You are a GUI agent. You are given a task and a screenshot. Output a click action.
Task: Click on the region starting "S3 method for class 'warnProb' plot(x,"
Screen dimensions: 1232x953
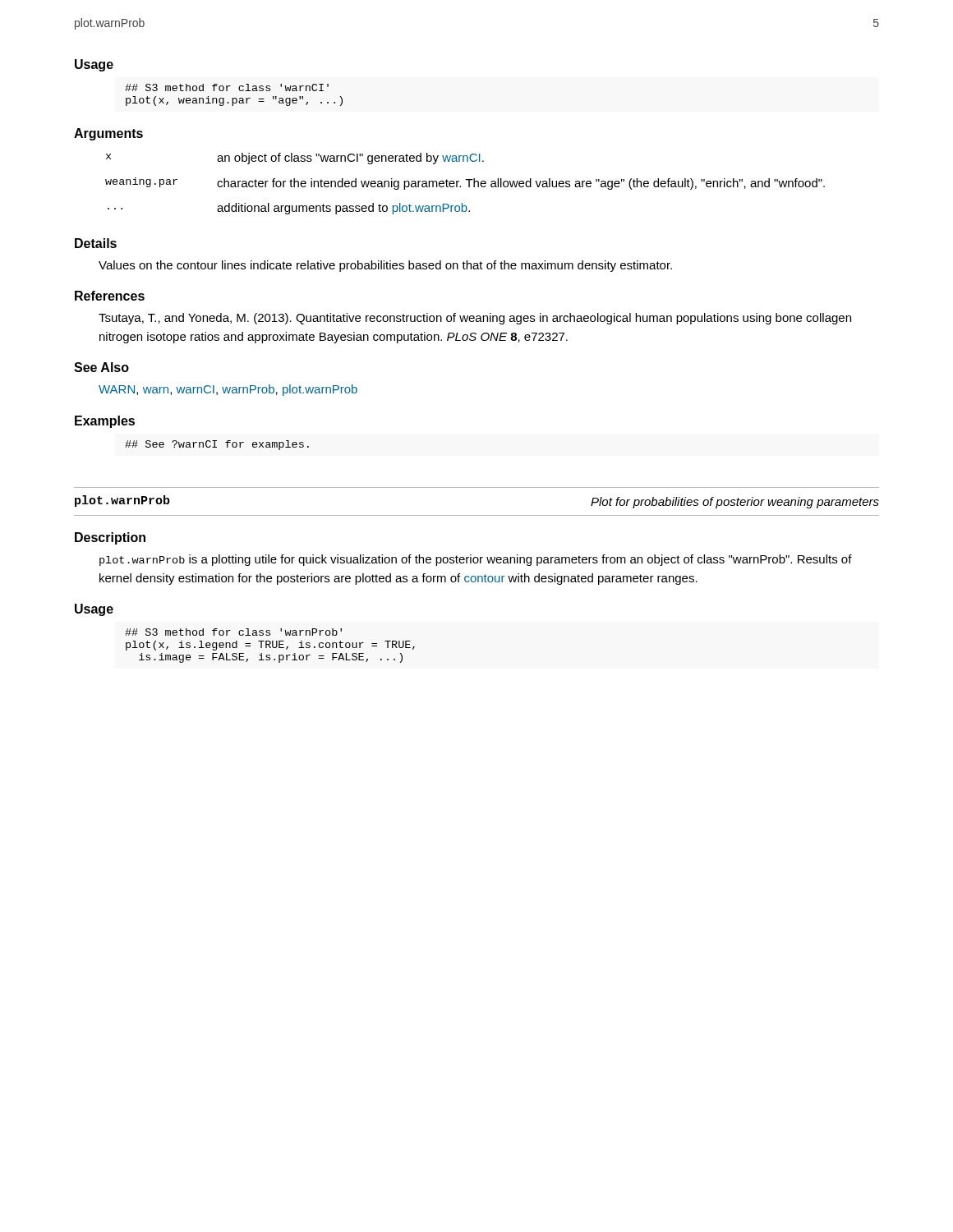point(233,632)
